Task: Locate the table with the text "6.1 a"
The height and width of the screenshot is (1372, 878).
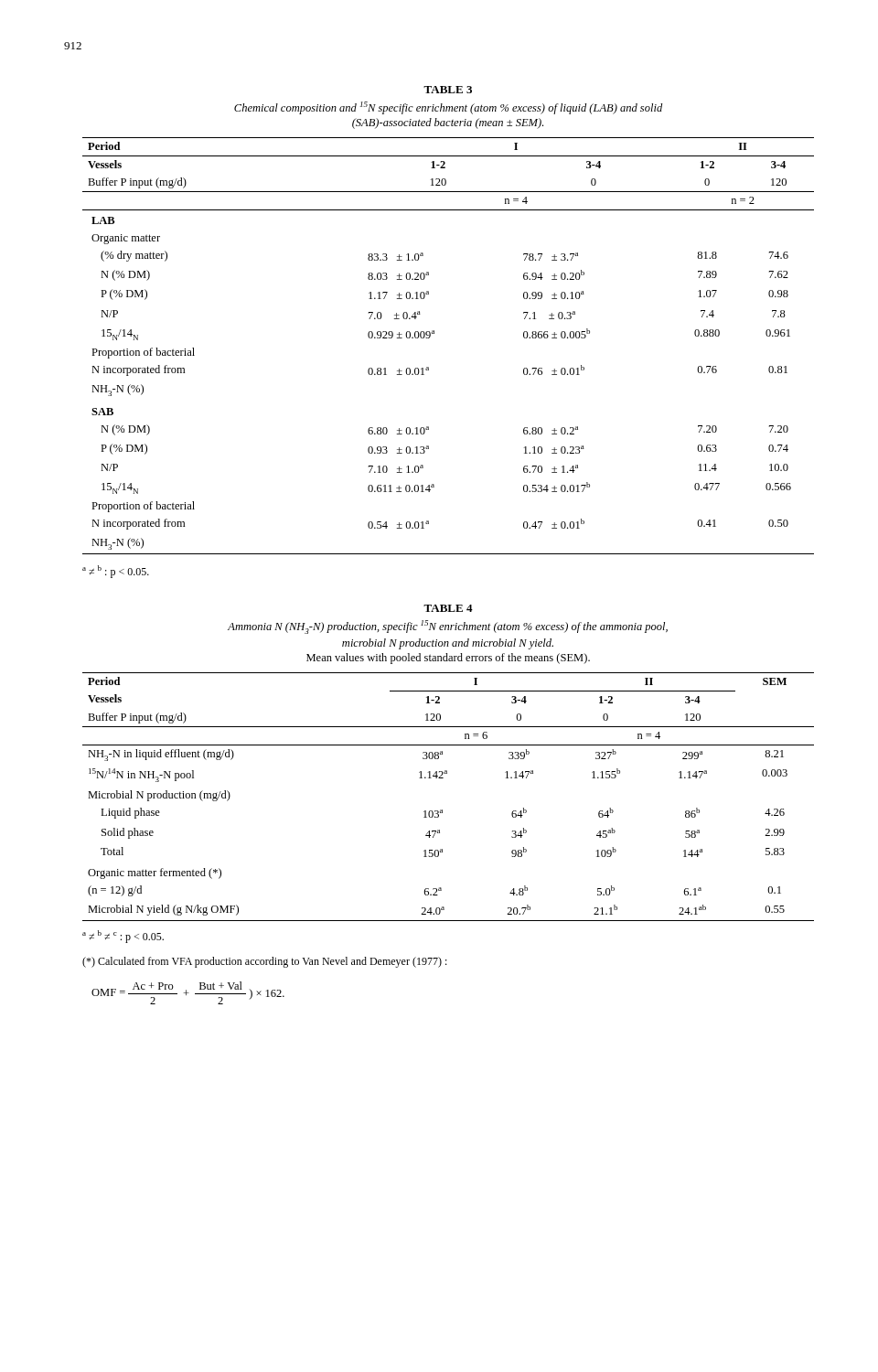Action: tap(448, 797)
